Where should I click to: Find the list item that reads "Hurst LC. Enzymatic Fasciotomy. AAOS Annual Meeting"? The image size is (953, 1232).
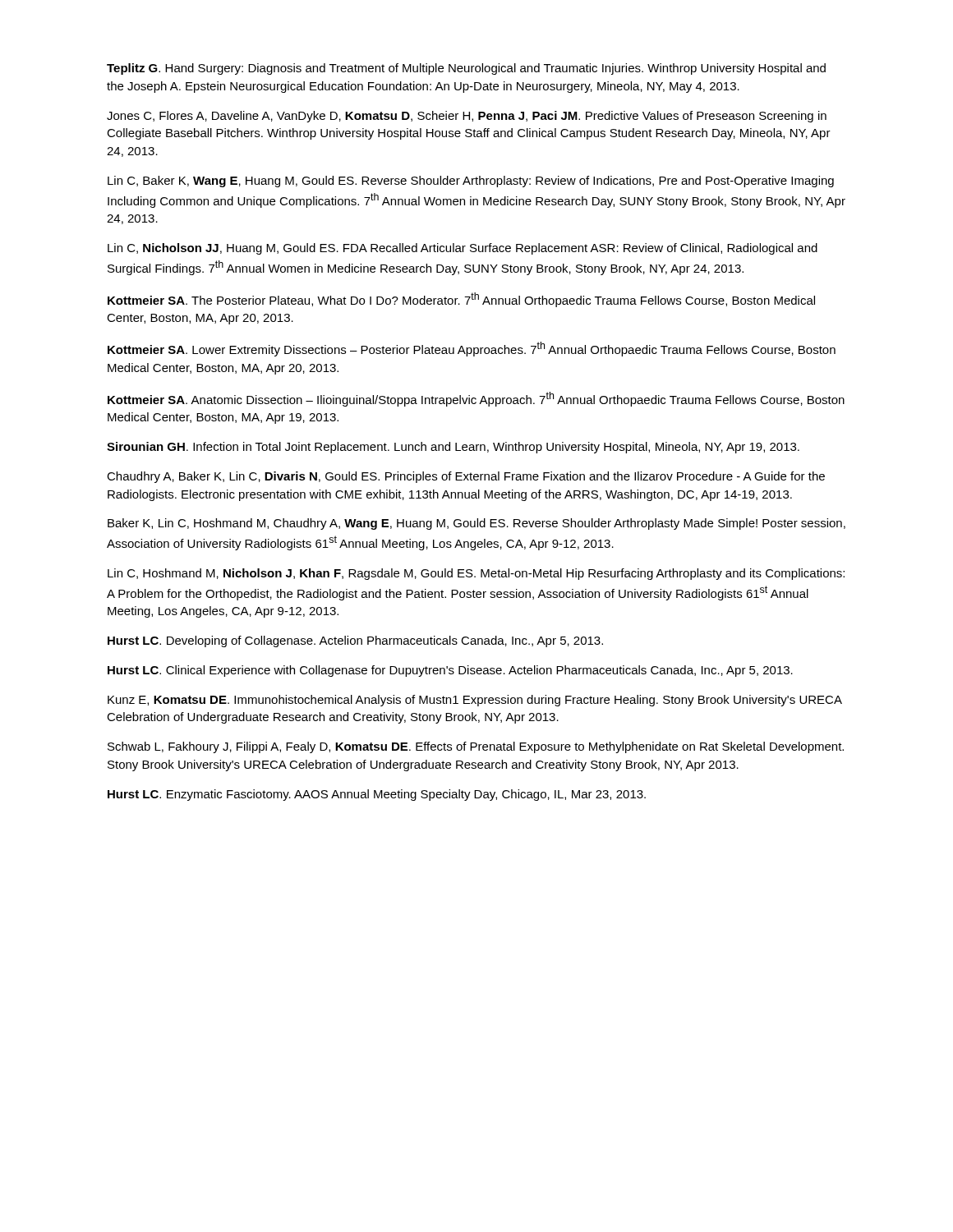377,793
